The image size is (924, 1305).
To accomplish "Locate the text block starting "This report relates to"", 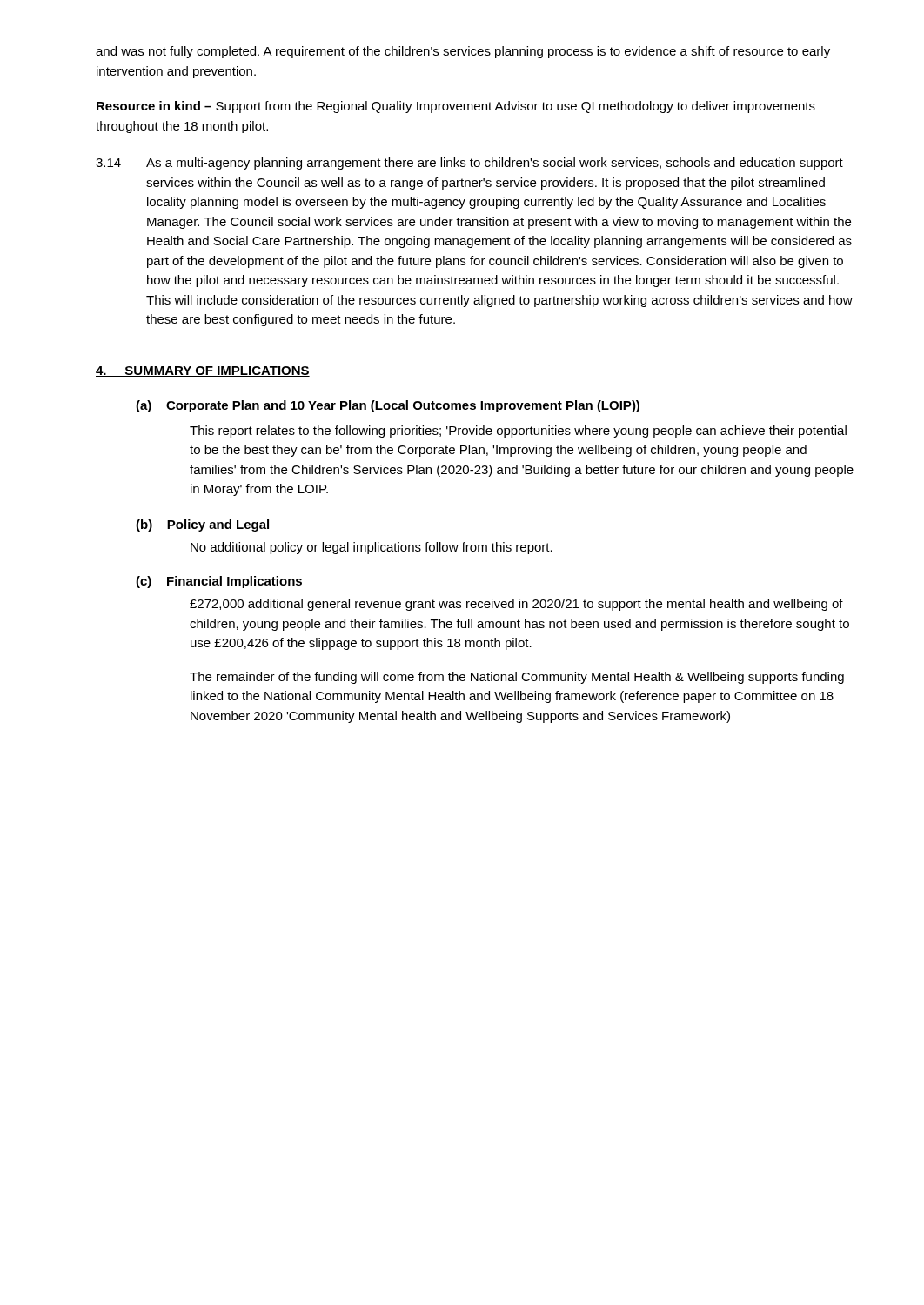I will pyautogui.click(x=522, y=459).
